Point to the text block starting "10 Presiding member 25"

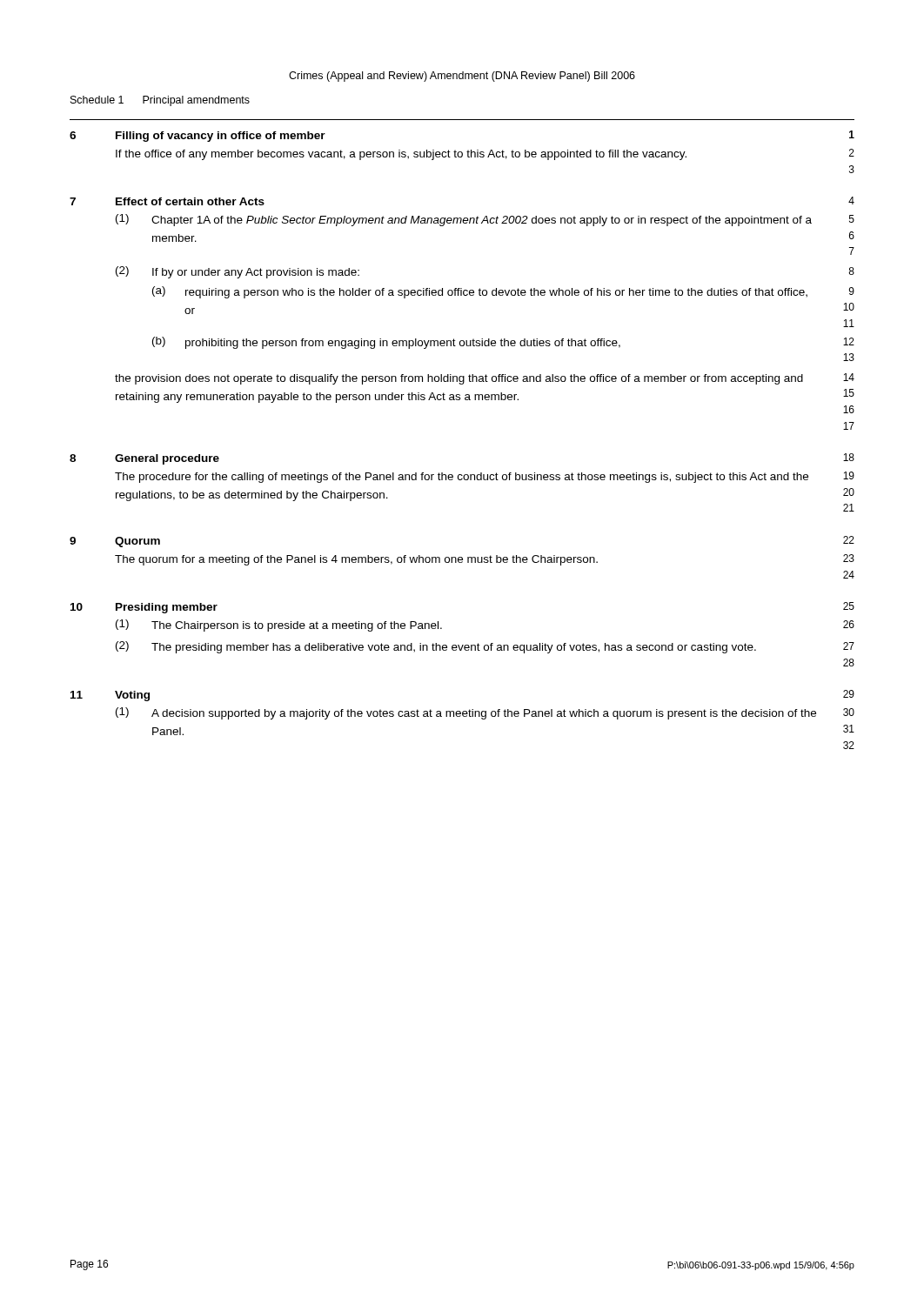[166, 608]
